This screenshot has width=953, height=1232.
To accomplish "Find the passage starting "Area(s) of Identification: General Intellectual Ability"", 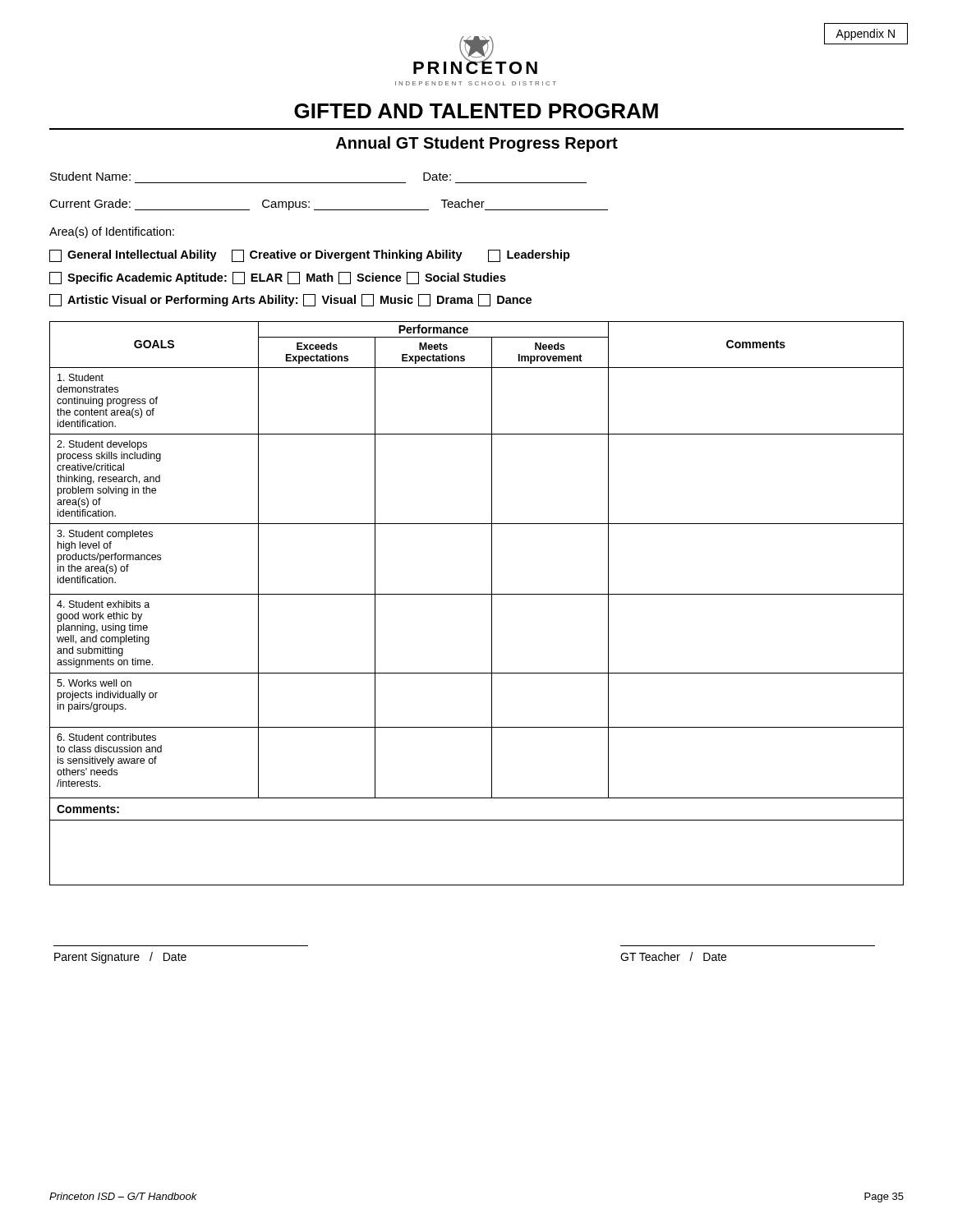I will click(x=476, y=266).
